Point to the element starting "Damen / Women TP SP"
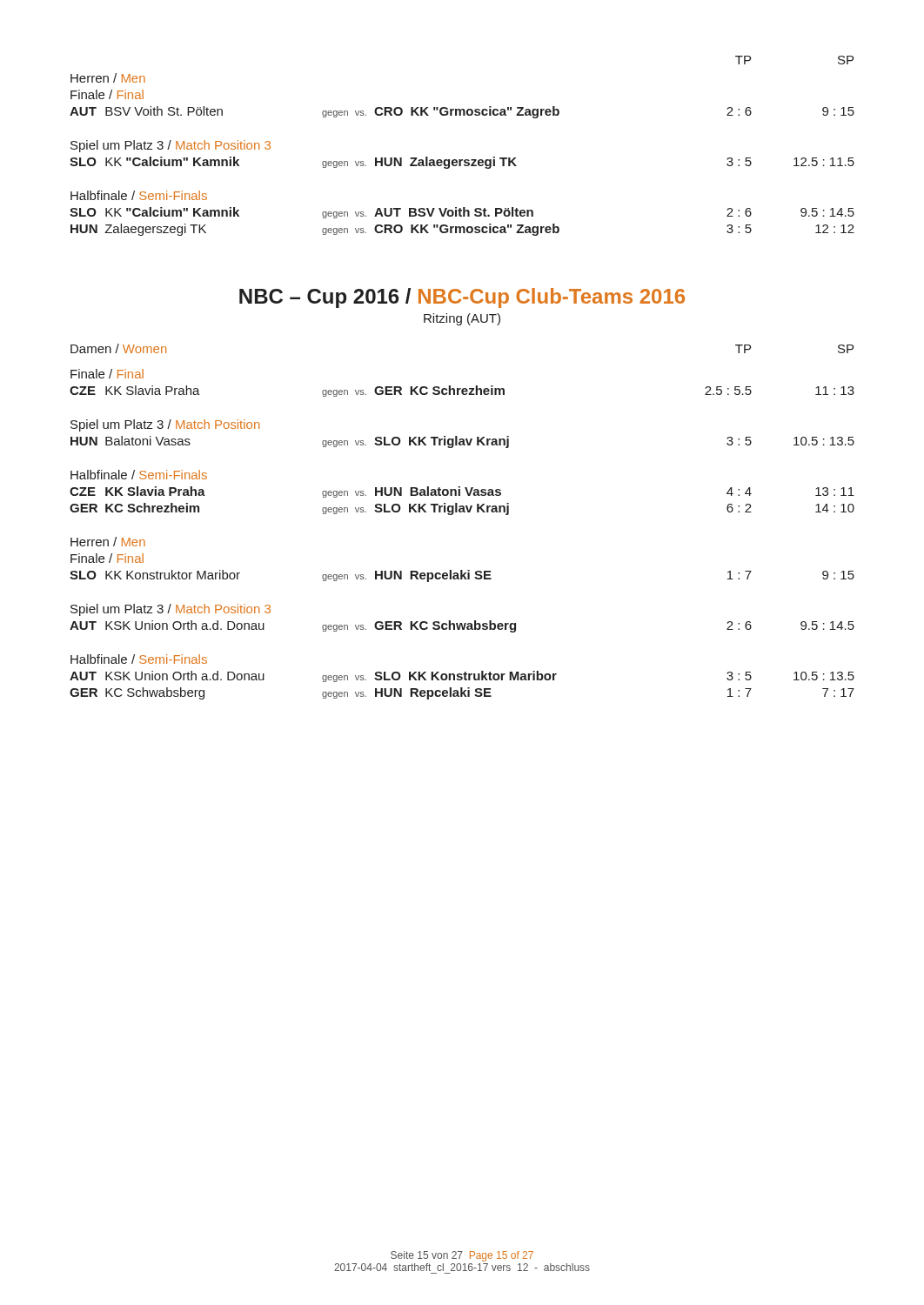This screenshot has width=924, height=1305. [117, 348]
